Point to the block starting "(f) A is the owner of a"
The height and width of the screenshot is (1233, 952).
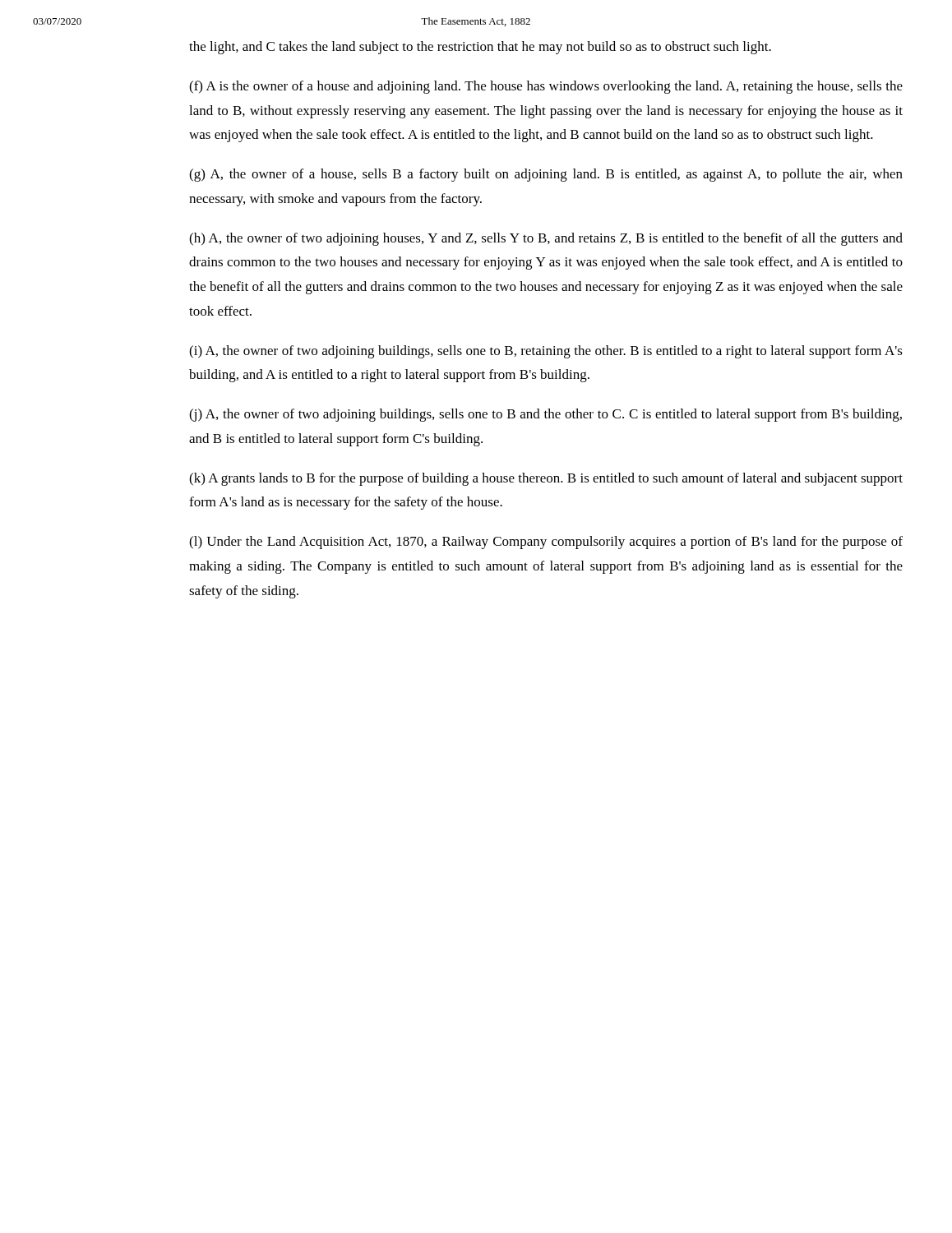tap(546, 110)
